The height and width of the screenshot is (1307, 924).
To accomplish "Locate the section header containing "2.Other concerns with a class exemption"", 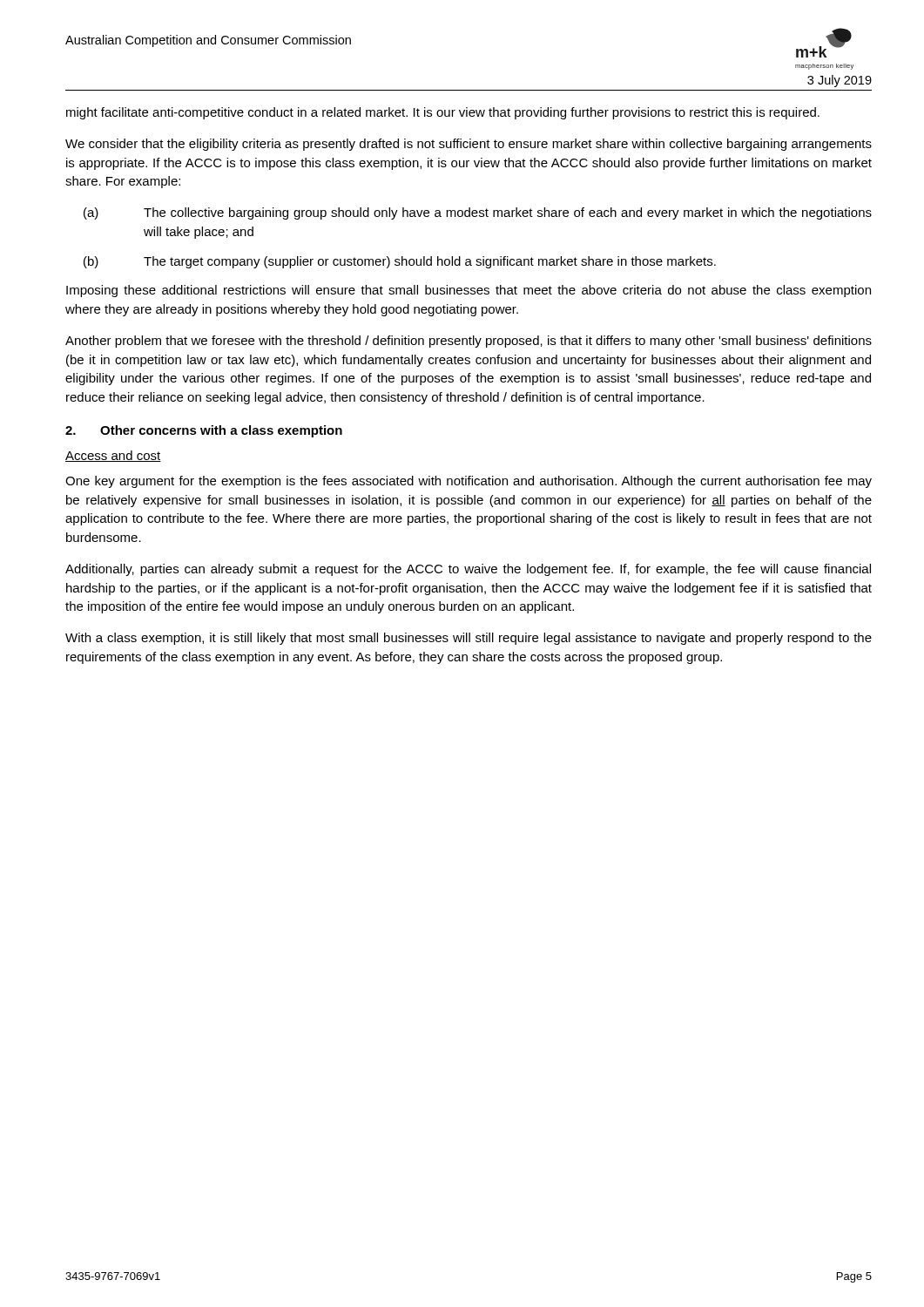I will 204,430.
